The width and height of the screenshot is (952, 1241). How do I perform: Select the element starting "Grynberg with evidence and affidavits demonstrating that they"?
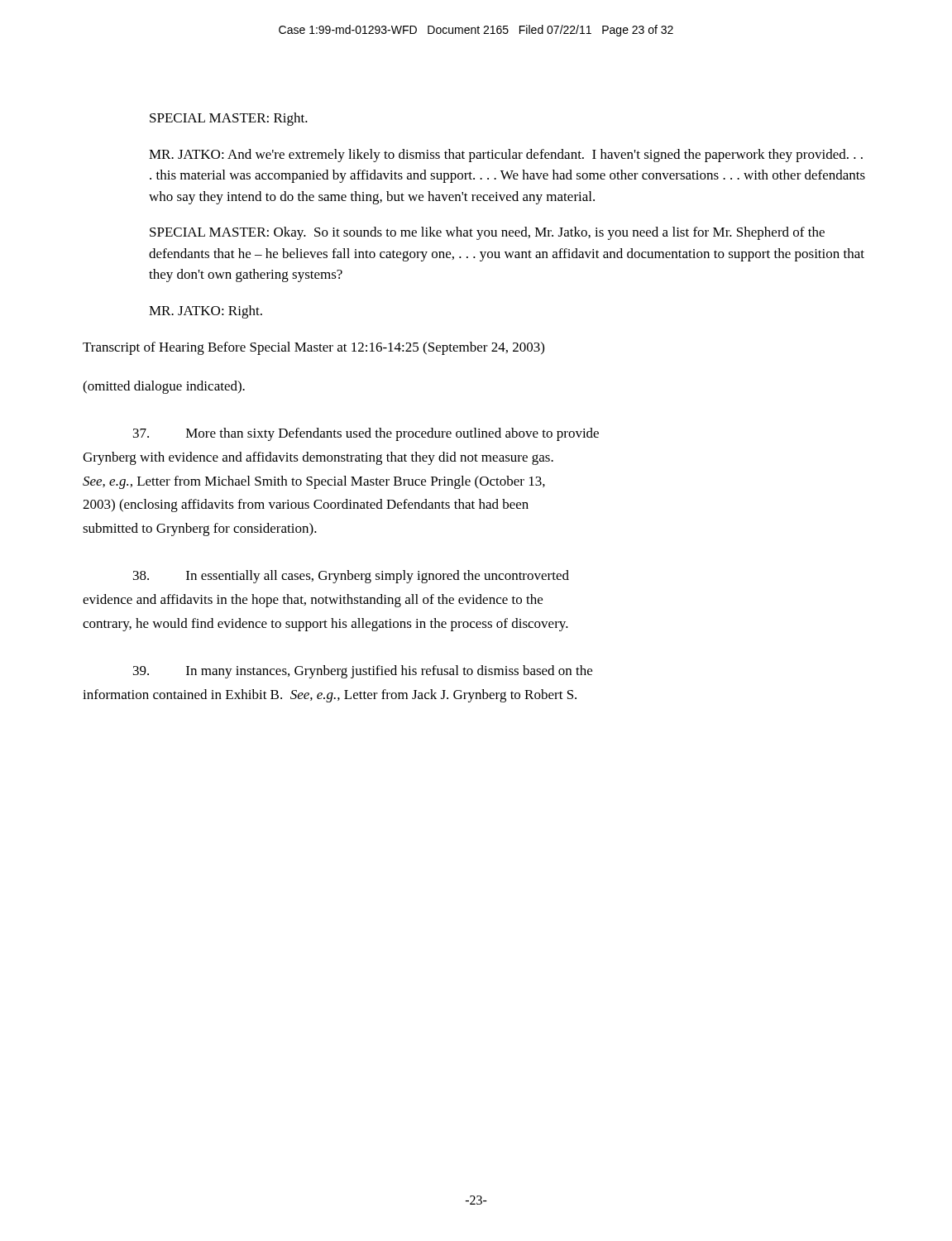318,457
